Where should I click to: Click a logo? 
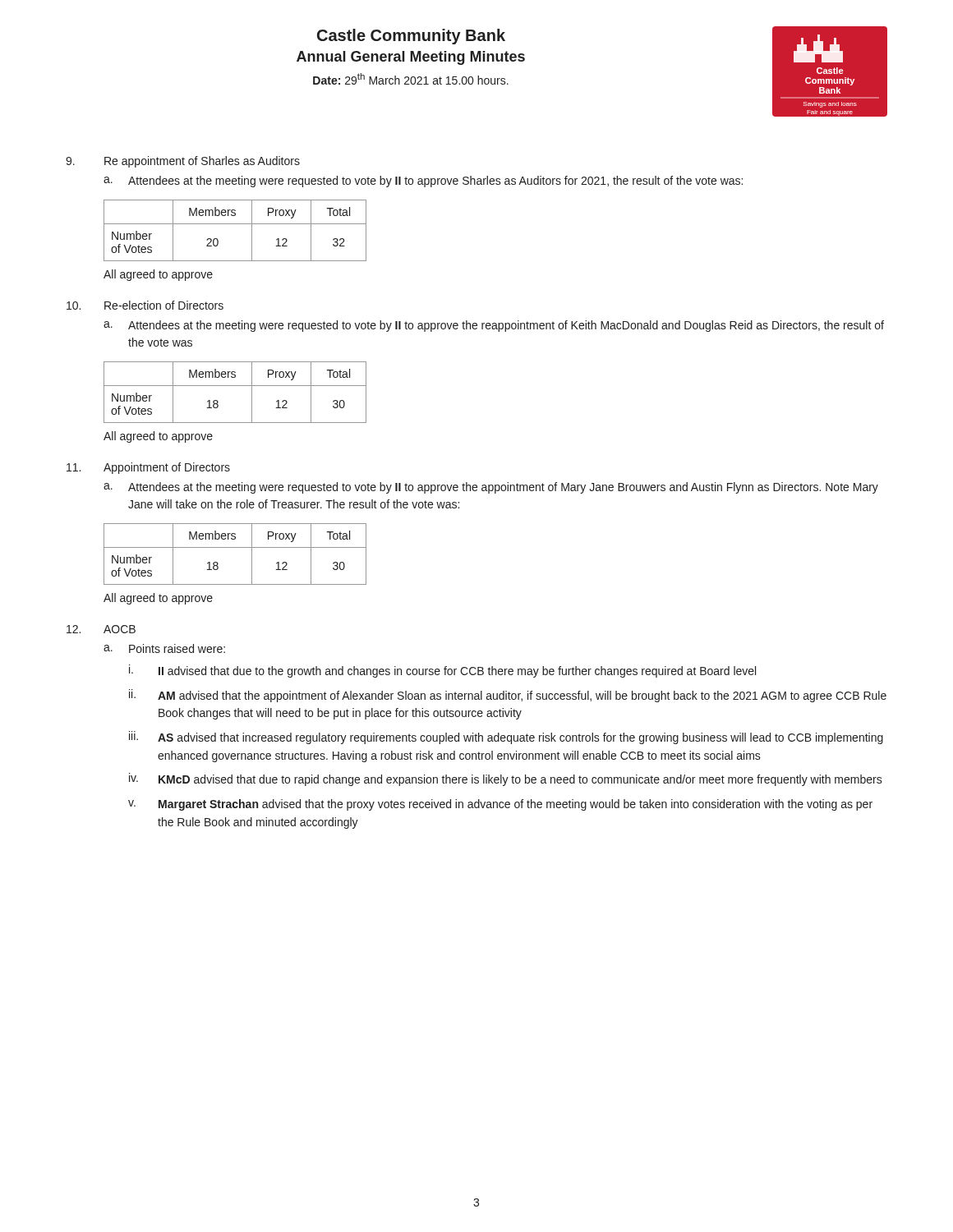point(830,71)
